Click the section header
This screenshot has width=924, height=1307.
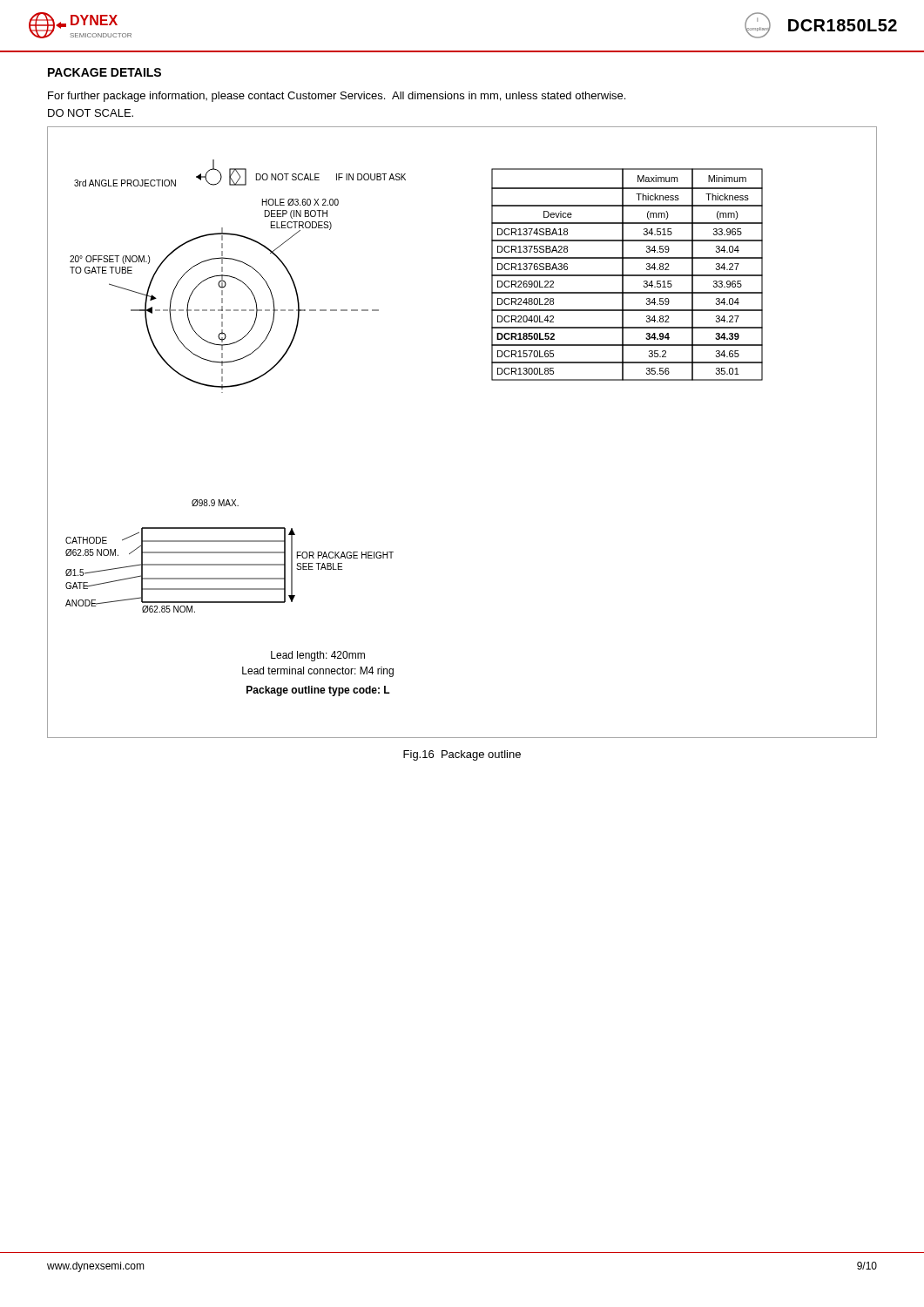[104, 72]
